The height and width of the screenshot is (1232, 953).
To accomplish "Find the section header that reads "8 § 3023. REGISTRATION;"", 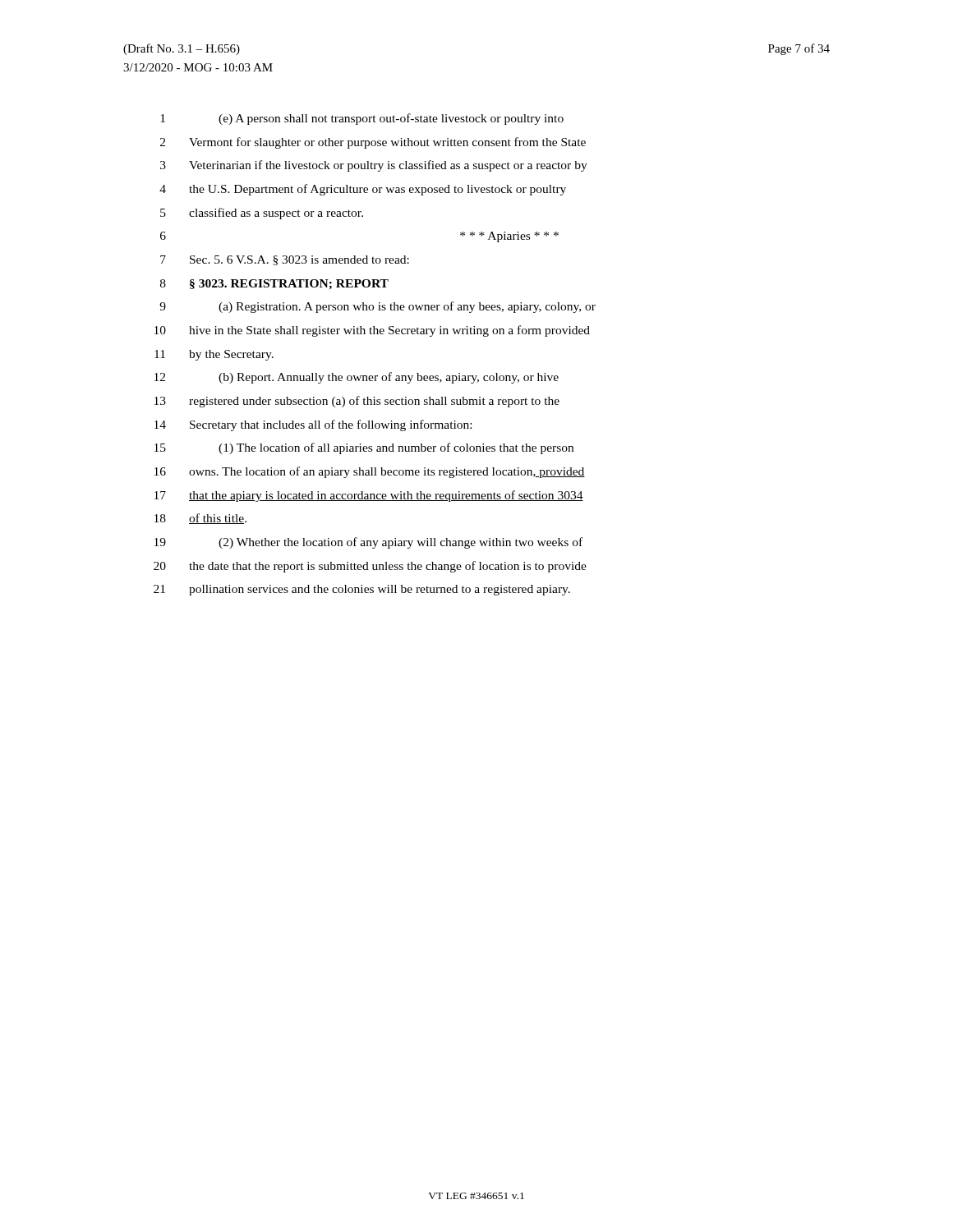I will coord(274,284).
